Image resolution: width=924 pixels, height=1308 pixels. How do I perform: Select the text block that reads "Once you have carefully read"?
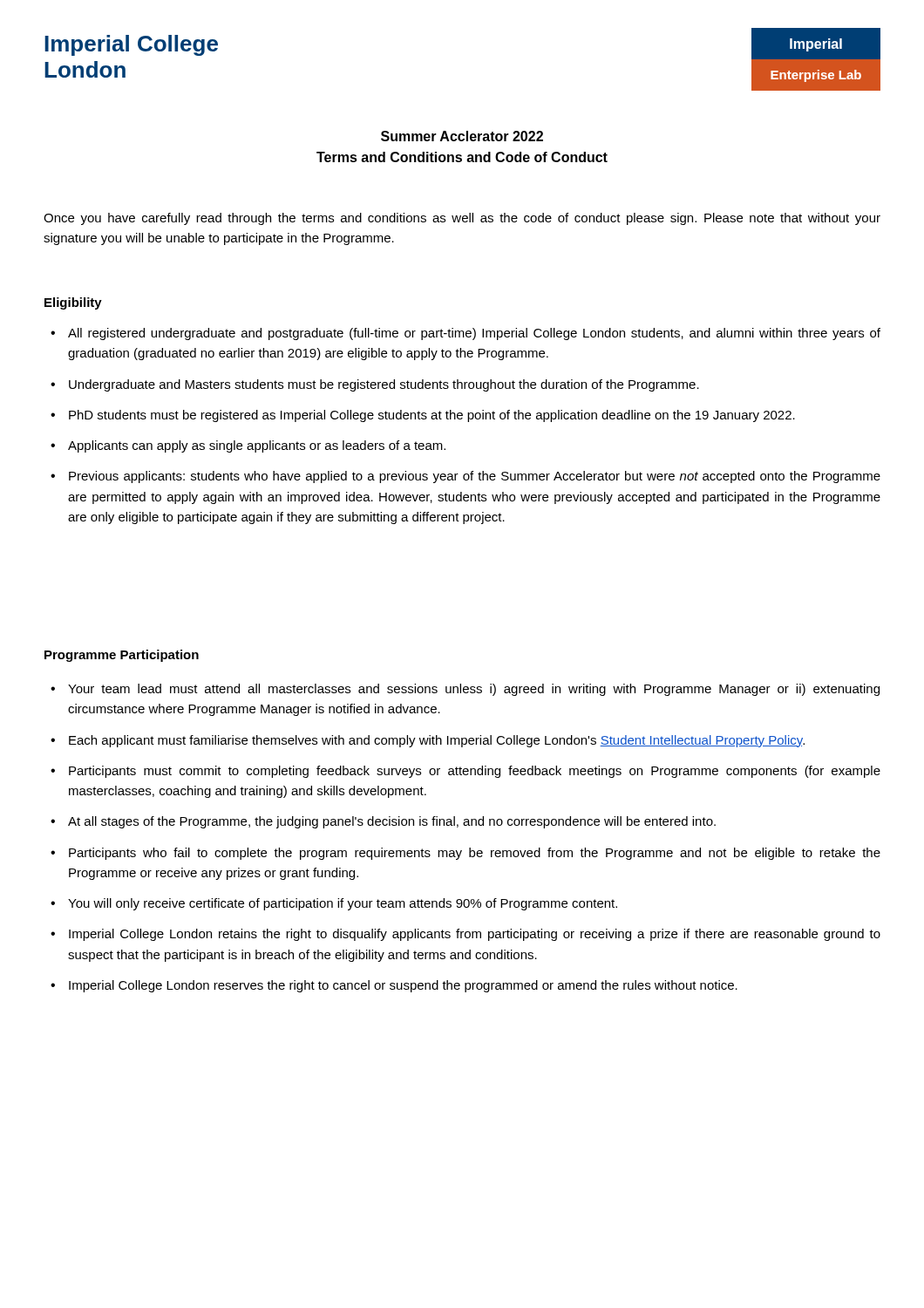tap(462, 228)
